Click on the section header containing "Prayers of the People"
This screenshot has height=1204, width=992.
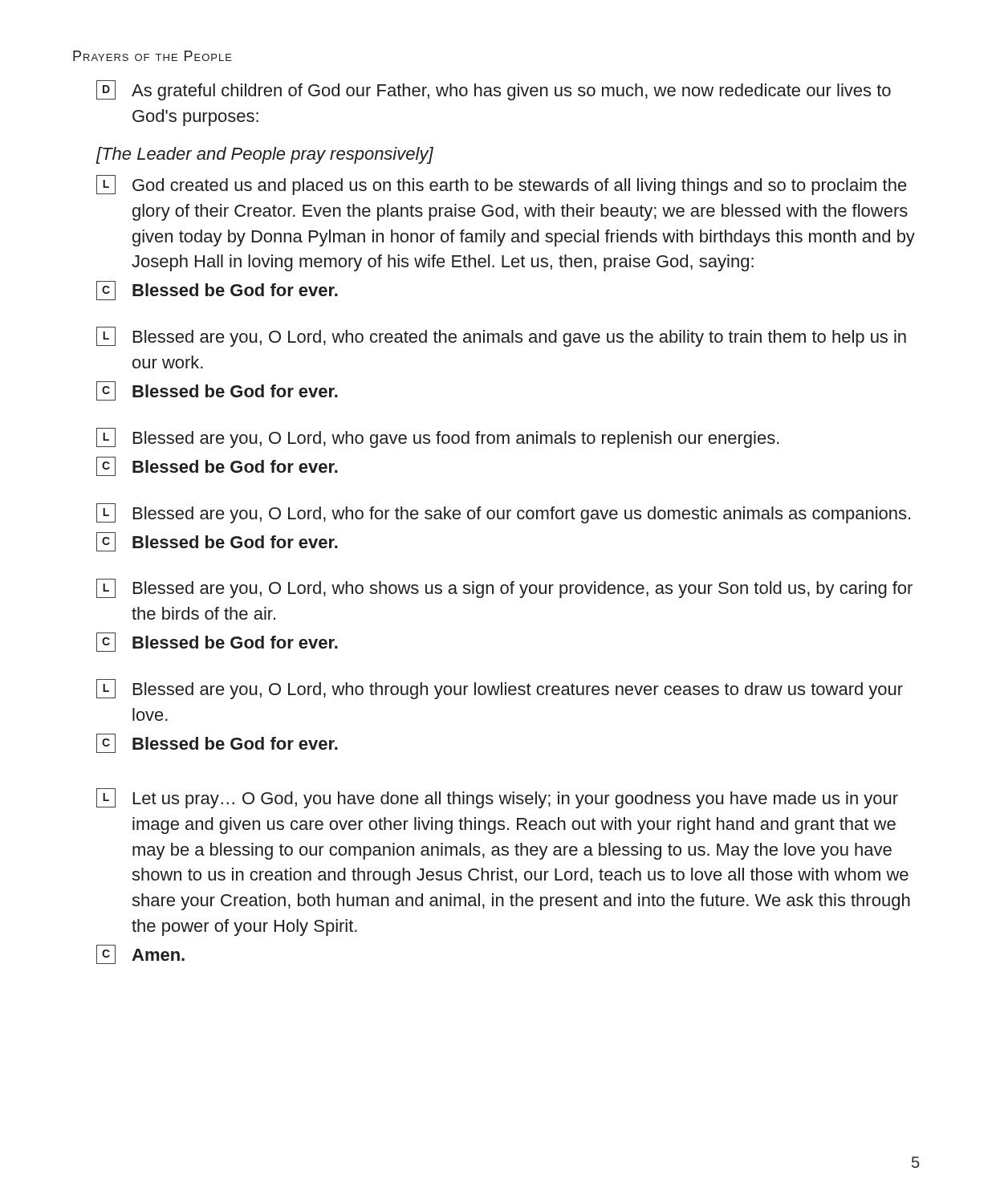152,56
